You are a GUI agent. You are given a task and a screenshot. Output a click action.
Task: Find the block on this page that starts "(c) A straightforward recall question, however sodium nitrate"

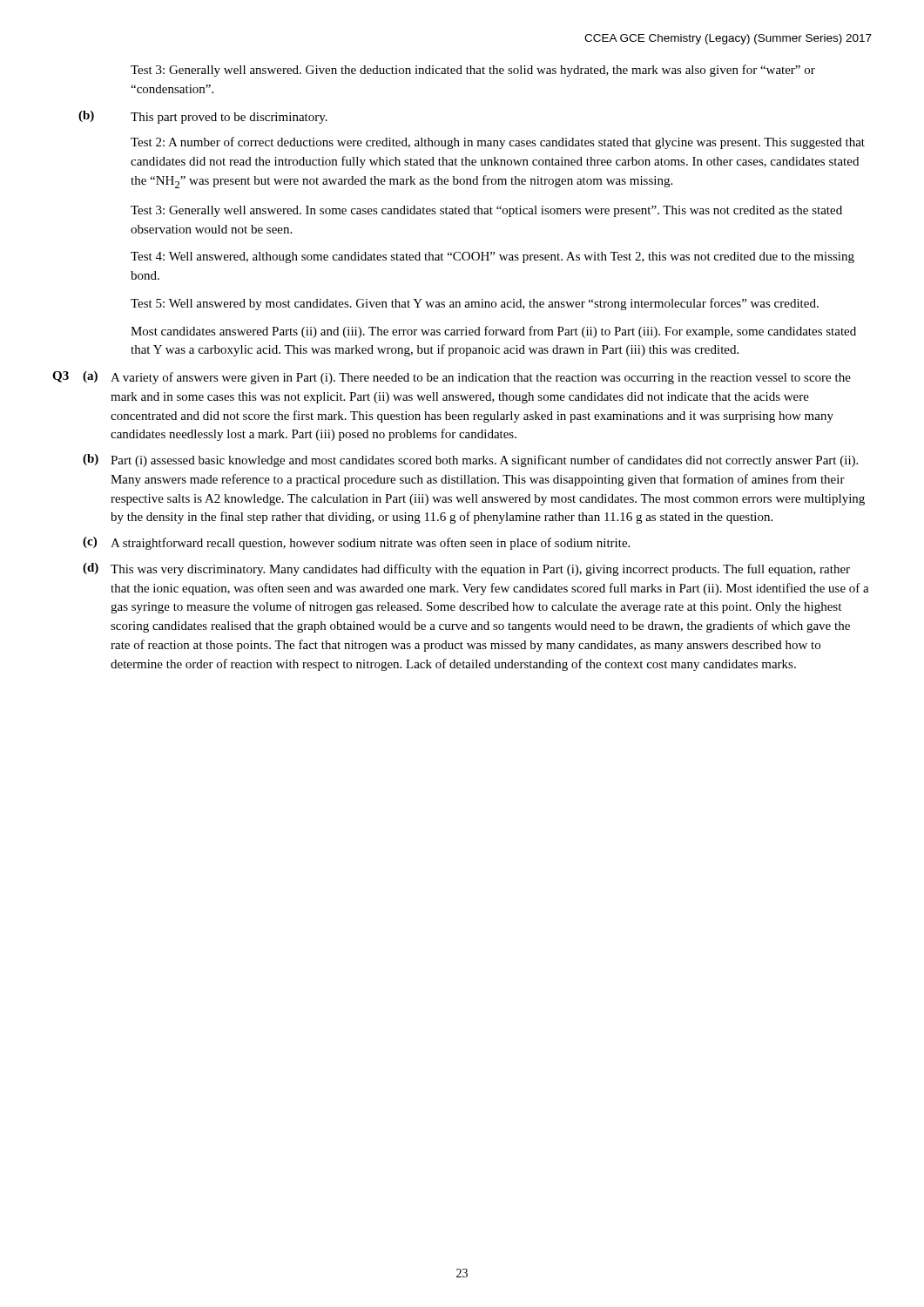477,544
